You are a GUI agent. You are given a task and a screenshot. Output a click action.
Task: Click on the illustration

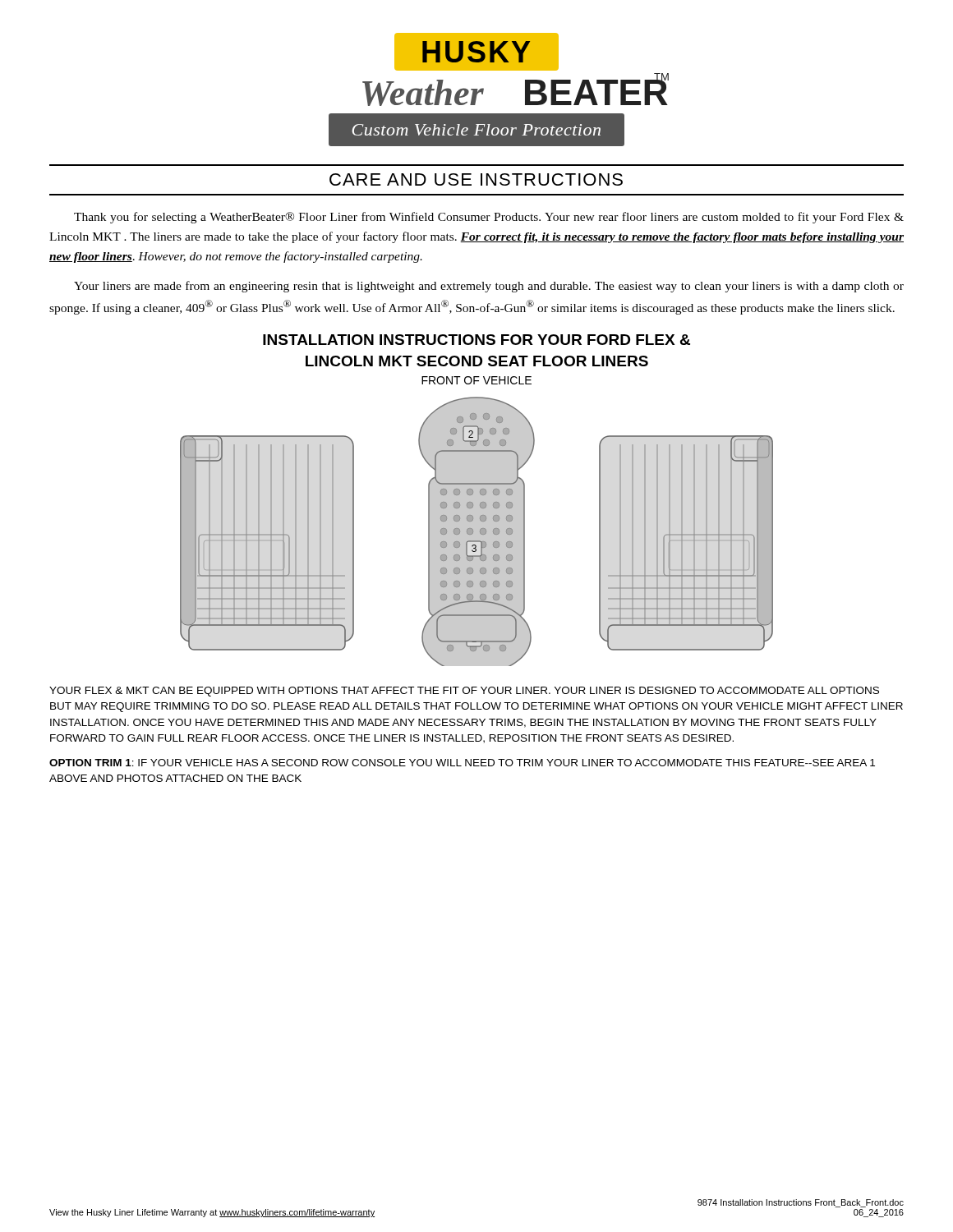476,532
